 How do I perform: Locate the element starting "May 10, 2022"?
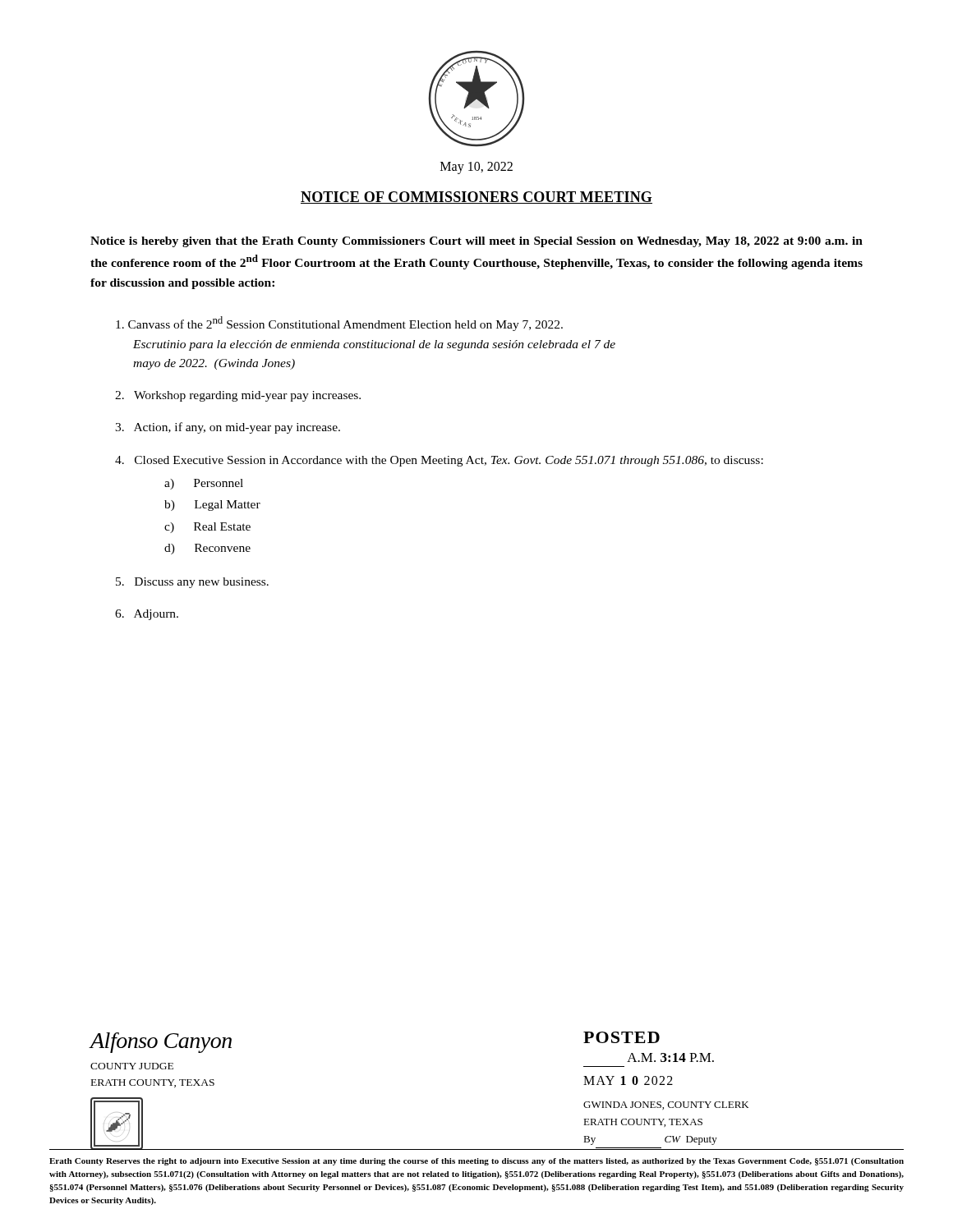tap(476, 166)
